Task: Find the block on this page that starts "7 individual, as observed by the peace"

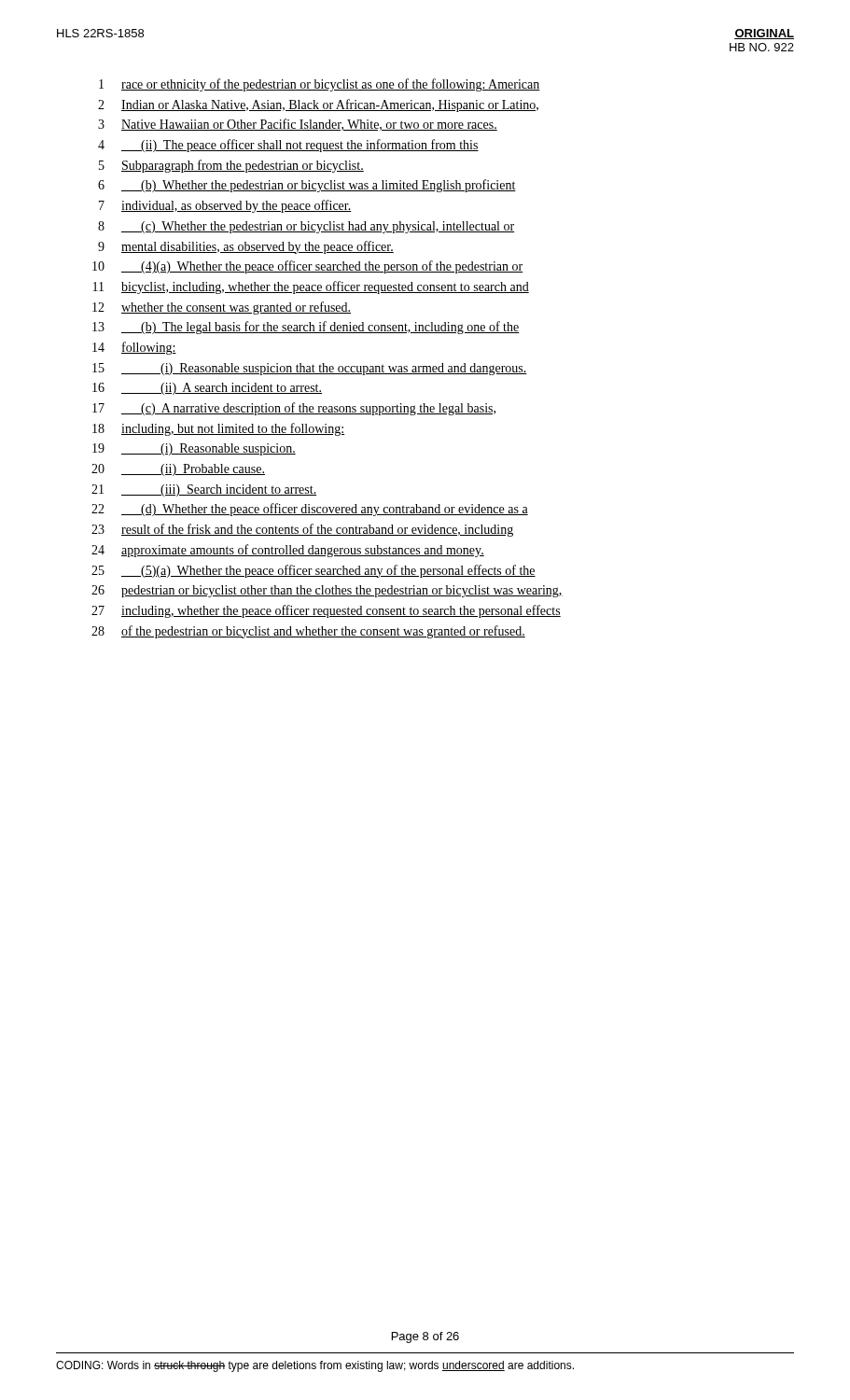Action: click(x=225, y=206)
